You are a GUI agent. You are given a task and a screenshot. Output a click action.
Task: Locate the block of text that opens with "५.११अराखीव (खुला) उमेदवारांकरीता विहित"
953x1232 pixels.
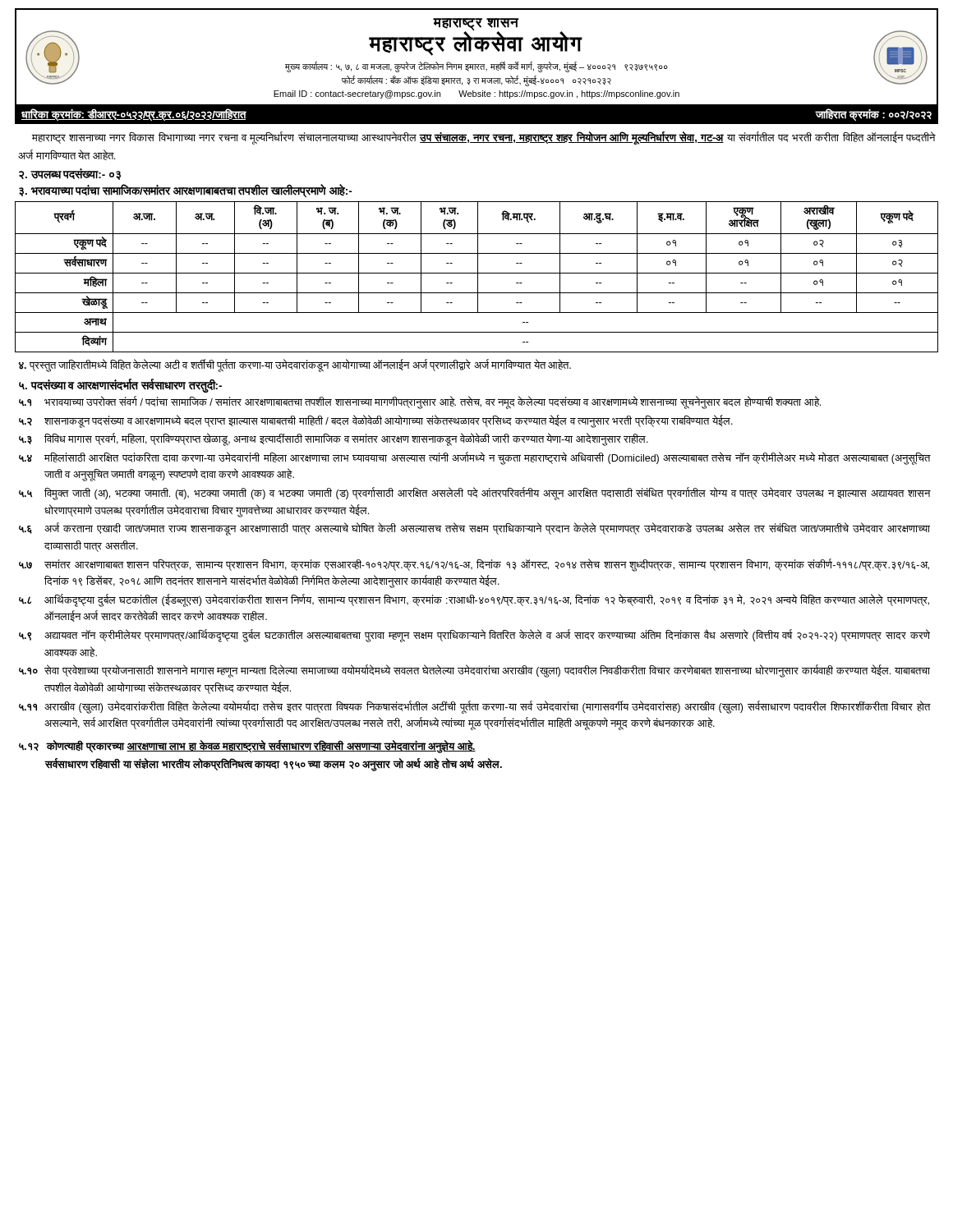pyautogui.click(x=476, y=715)
